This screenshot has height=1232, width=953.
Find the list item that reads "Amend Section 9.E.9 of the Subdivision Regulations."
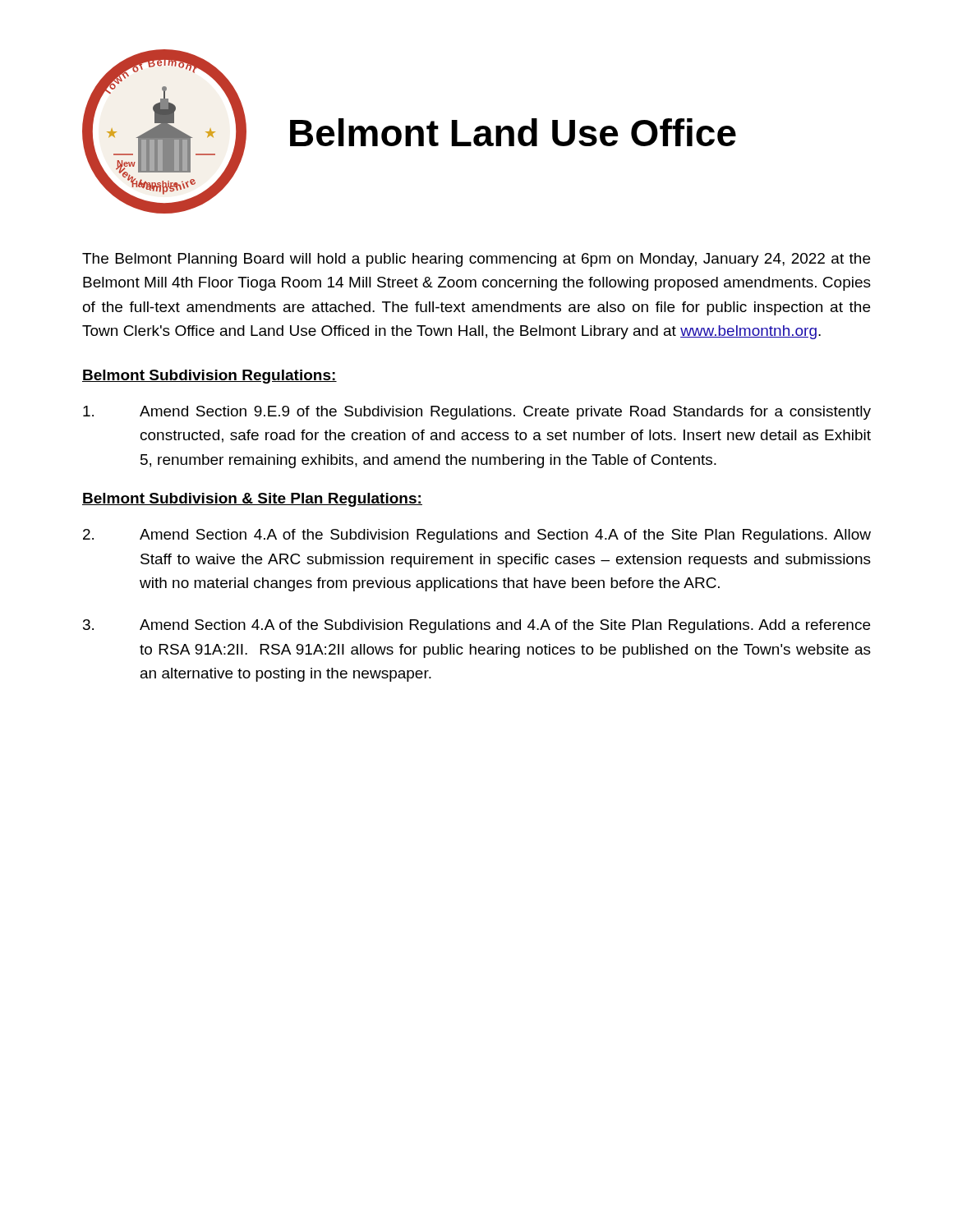[x=476, y=435]
